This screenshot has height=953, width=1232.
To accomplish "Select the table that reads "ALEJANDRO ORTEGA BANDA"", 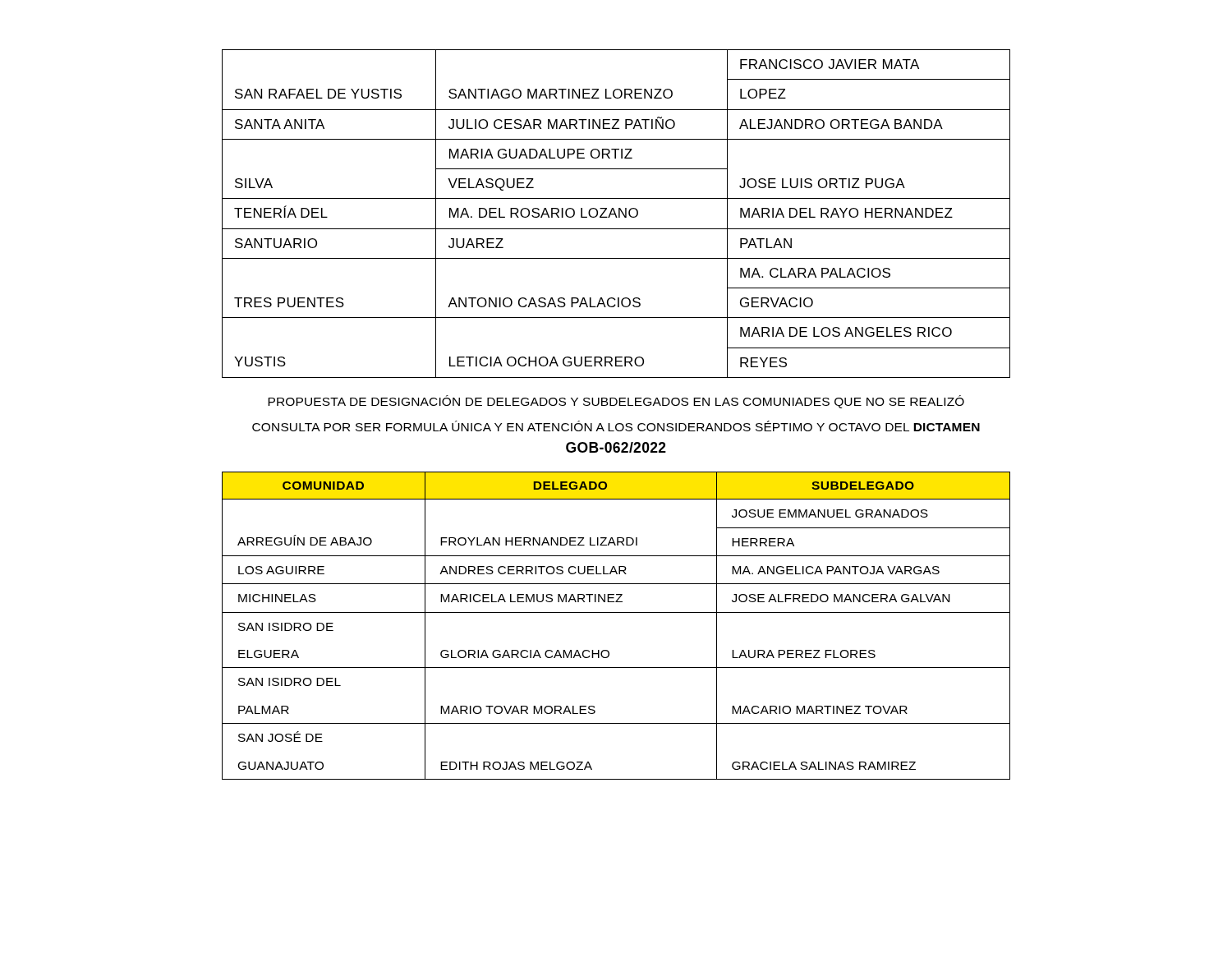I will click(x=616, y=213).
